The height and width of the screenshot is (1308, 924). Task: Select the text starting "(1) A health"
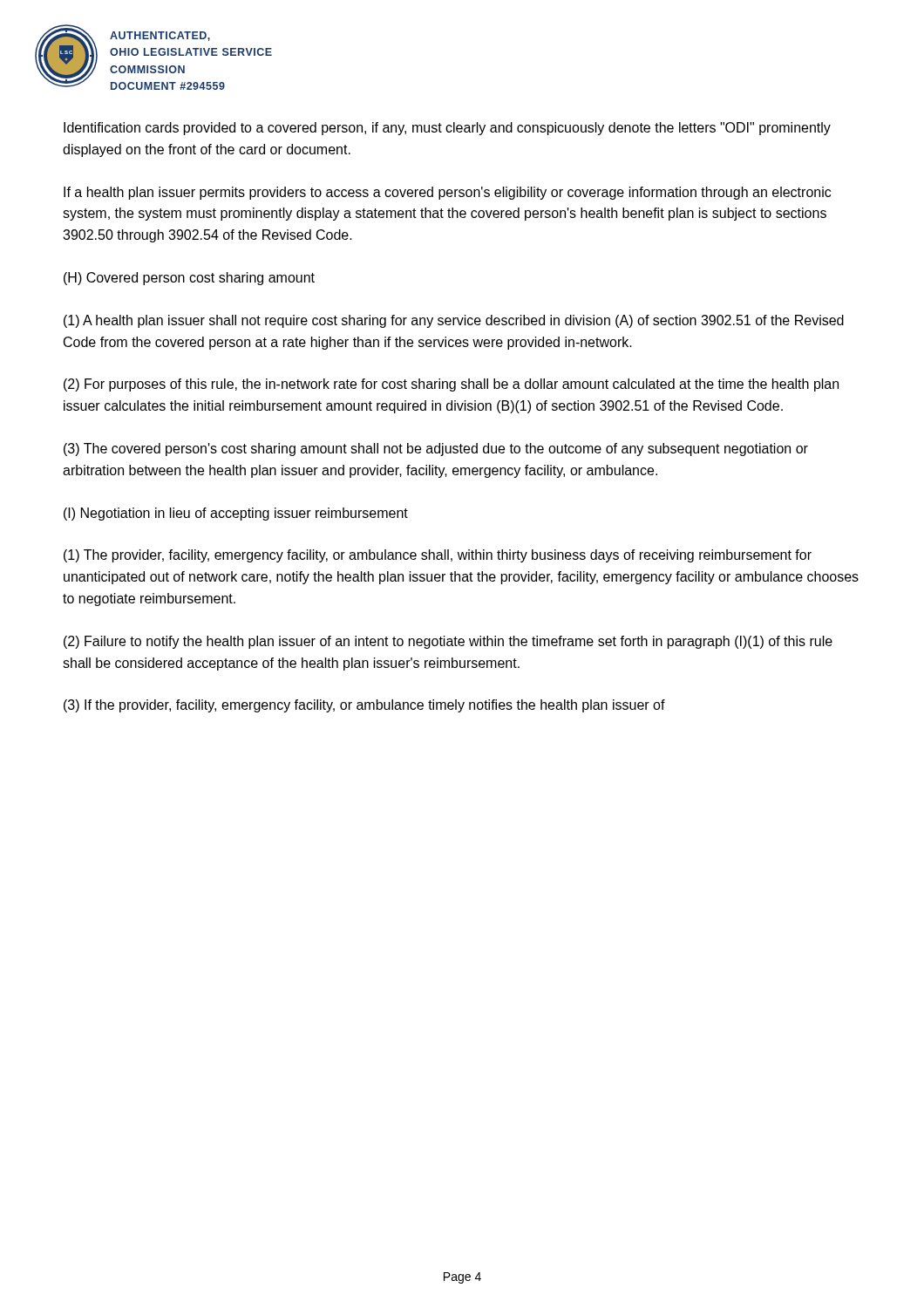pos(453,331)
